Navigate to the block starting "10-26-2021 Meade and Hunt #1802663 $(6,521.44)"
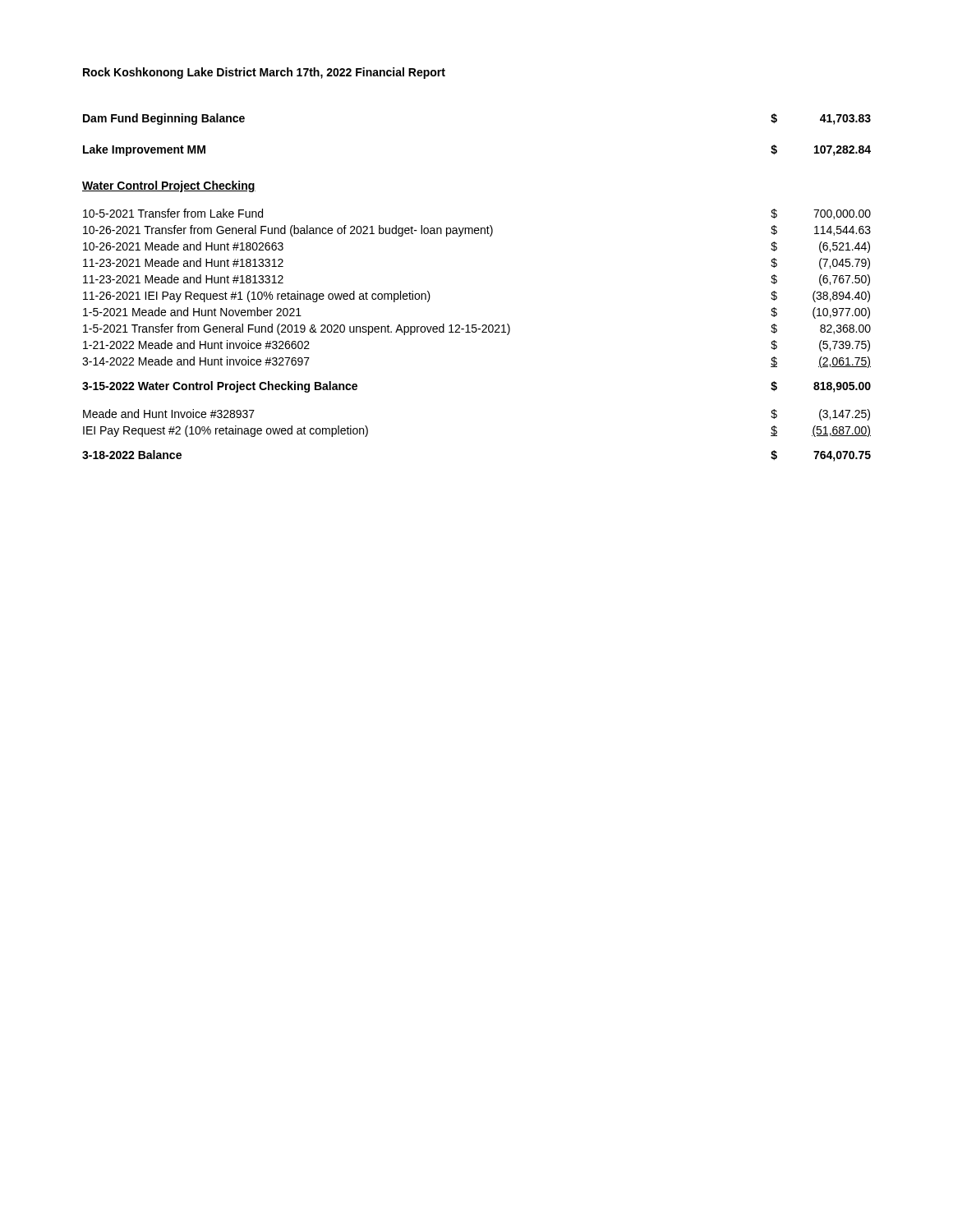 coord(186,247)
